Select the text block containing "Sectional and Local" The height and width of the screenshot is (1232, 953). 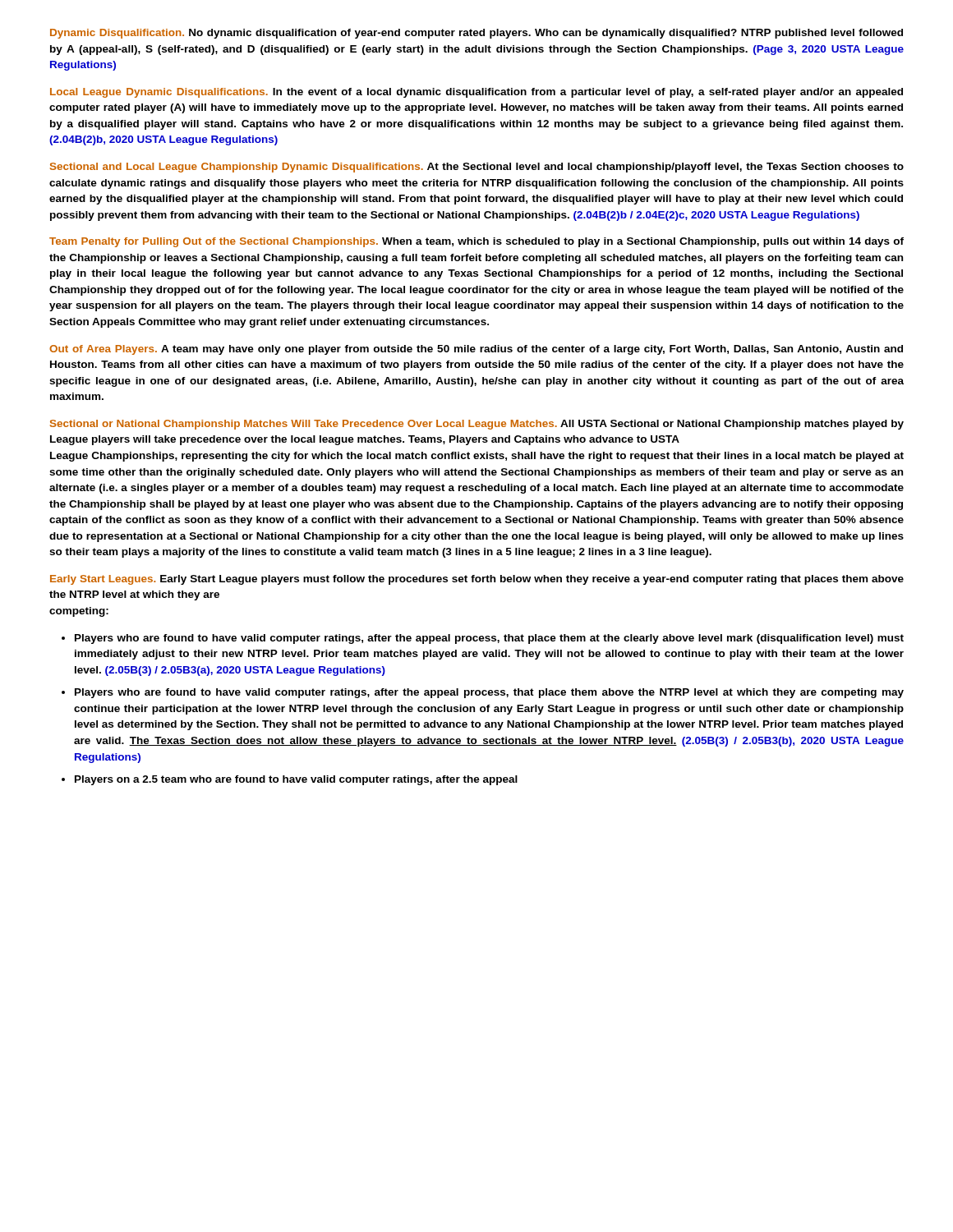coord(476,190)
